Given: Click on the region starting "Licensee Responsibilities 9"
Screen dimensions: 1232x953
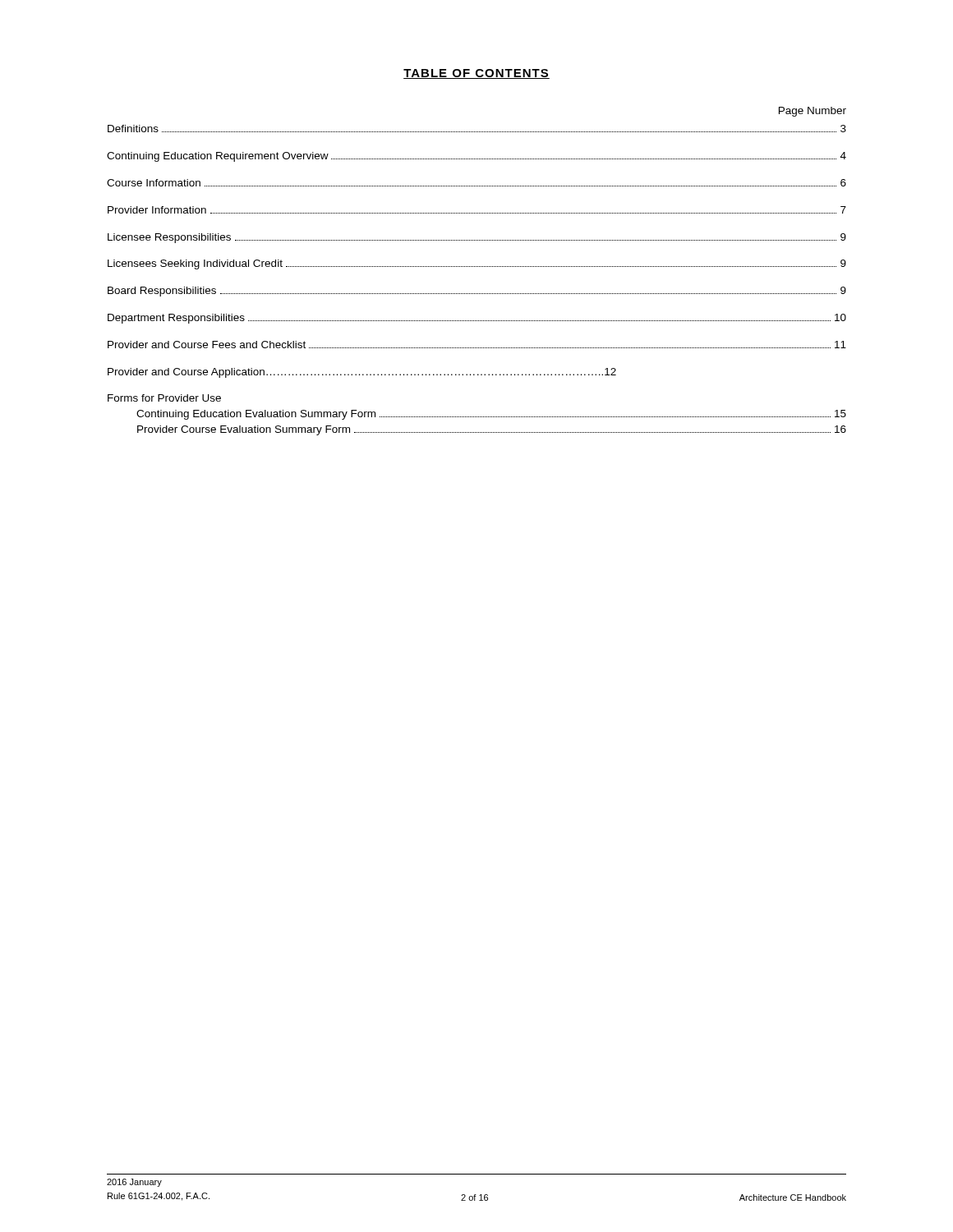Looking at the screenshot, I should coord(476,237).
